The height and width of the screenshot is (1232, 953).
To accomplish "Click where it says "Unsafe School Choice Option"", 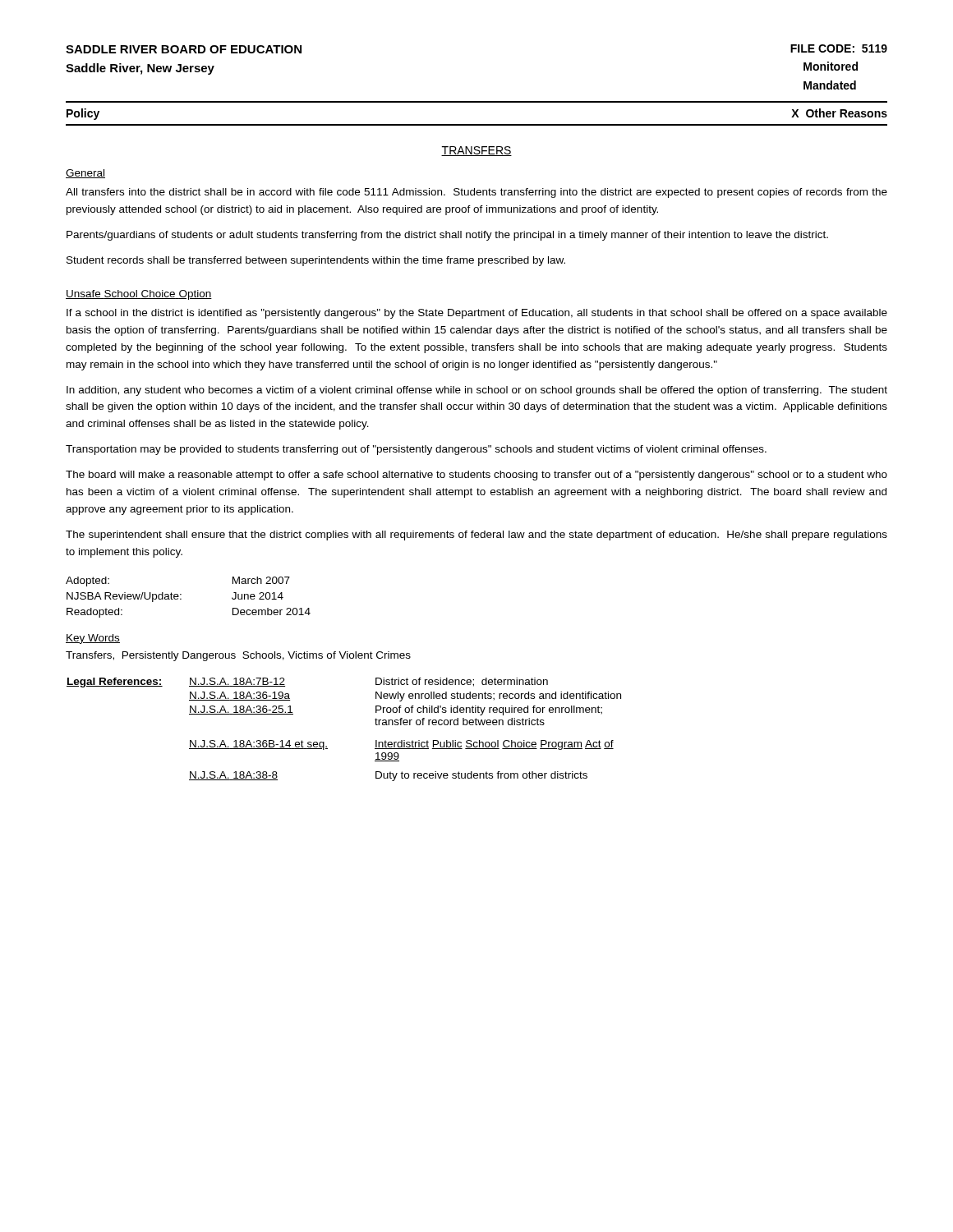I will coord(139,293).
